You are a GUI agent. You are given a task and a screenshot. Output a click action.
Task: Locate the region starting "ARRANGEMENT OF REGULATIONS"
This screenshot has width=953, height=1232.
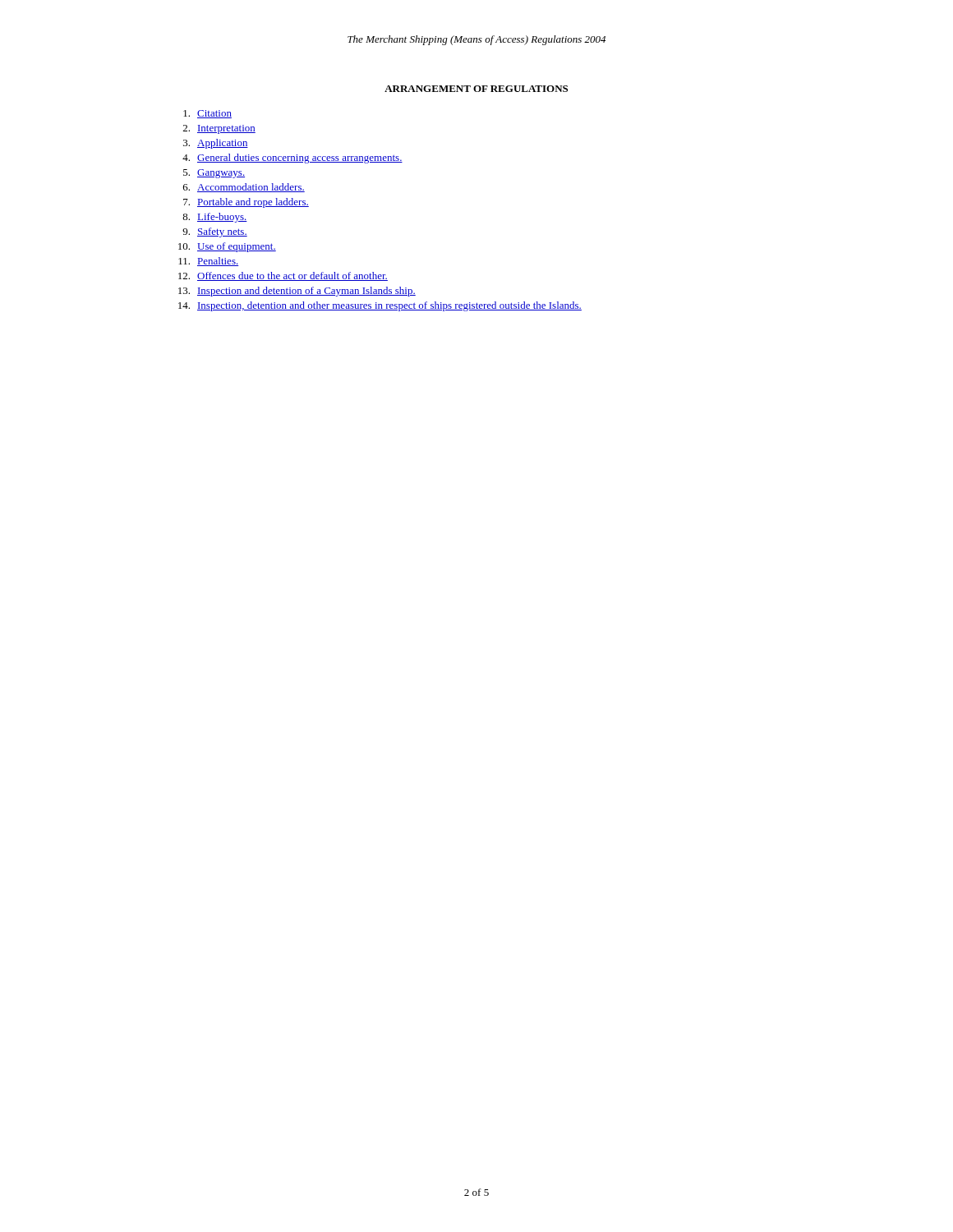pos(476,88)
